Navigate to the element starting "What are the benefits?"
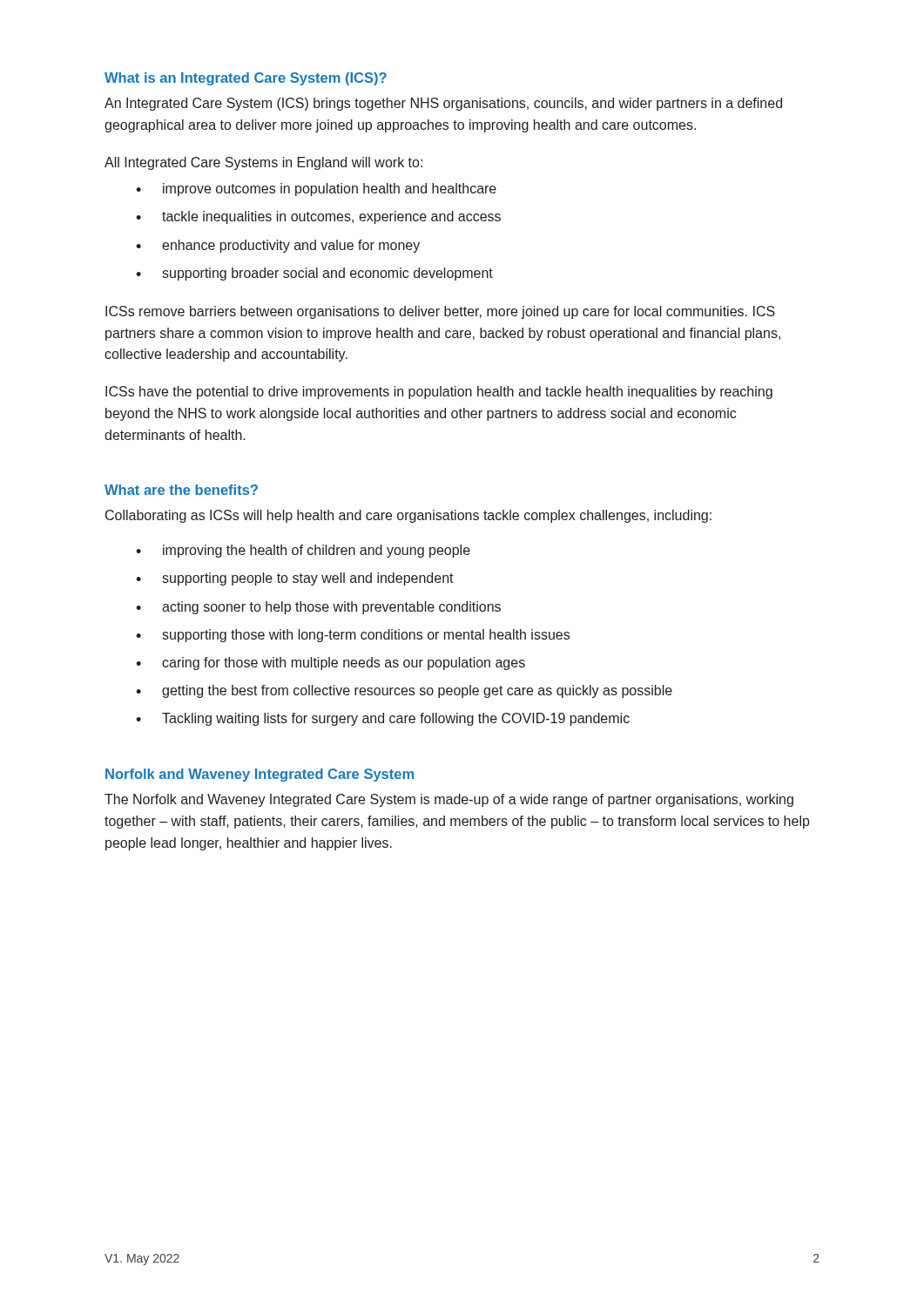 [x=182, y=489]
